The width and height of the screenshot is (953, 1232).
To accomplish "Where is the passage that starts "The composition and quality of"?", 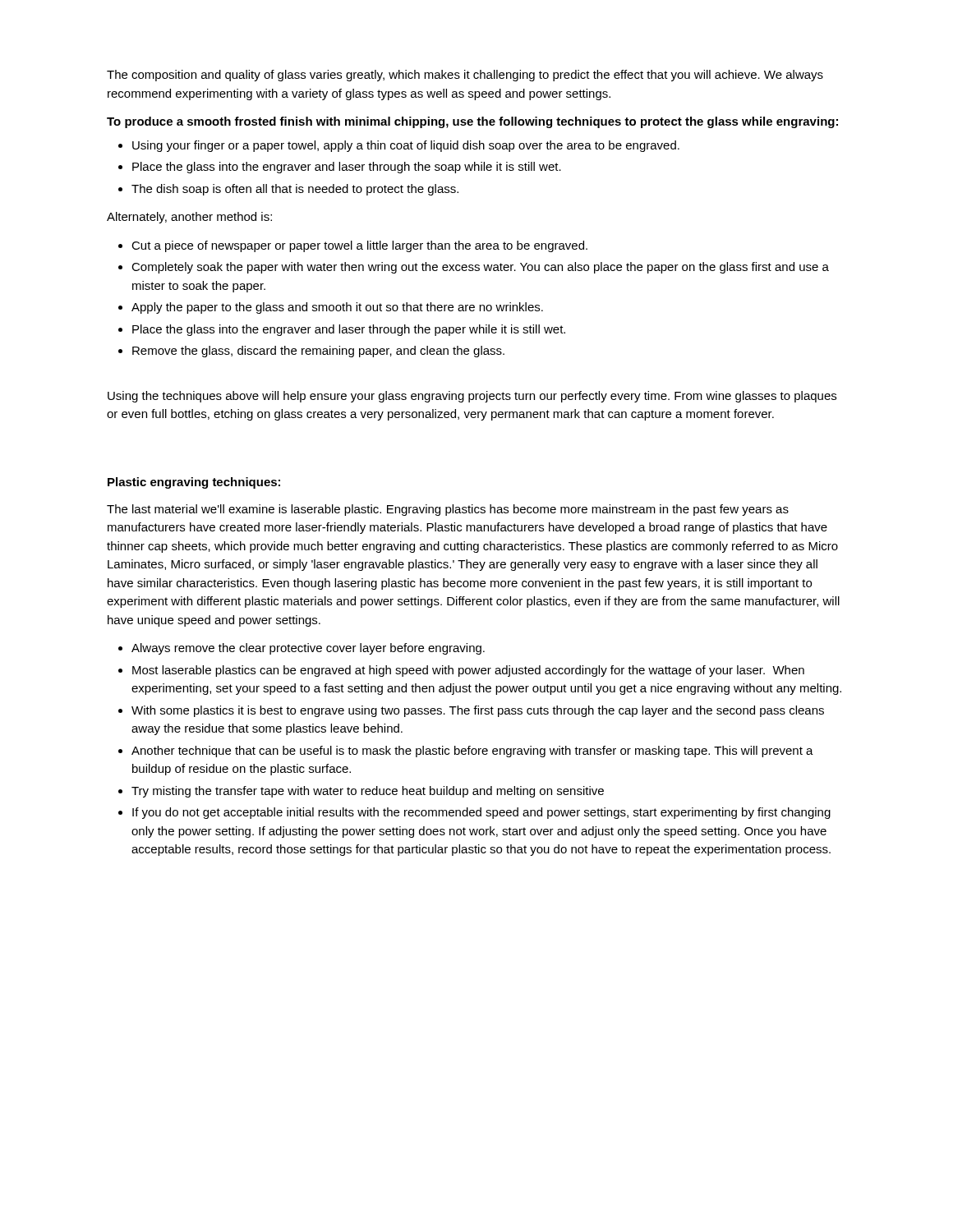I will tap(465, 84).
